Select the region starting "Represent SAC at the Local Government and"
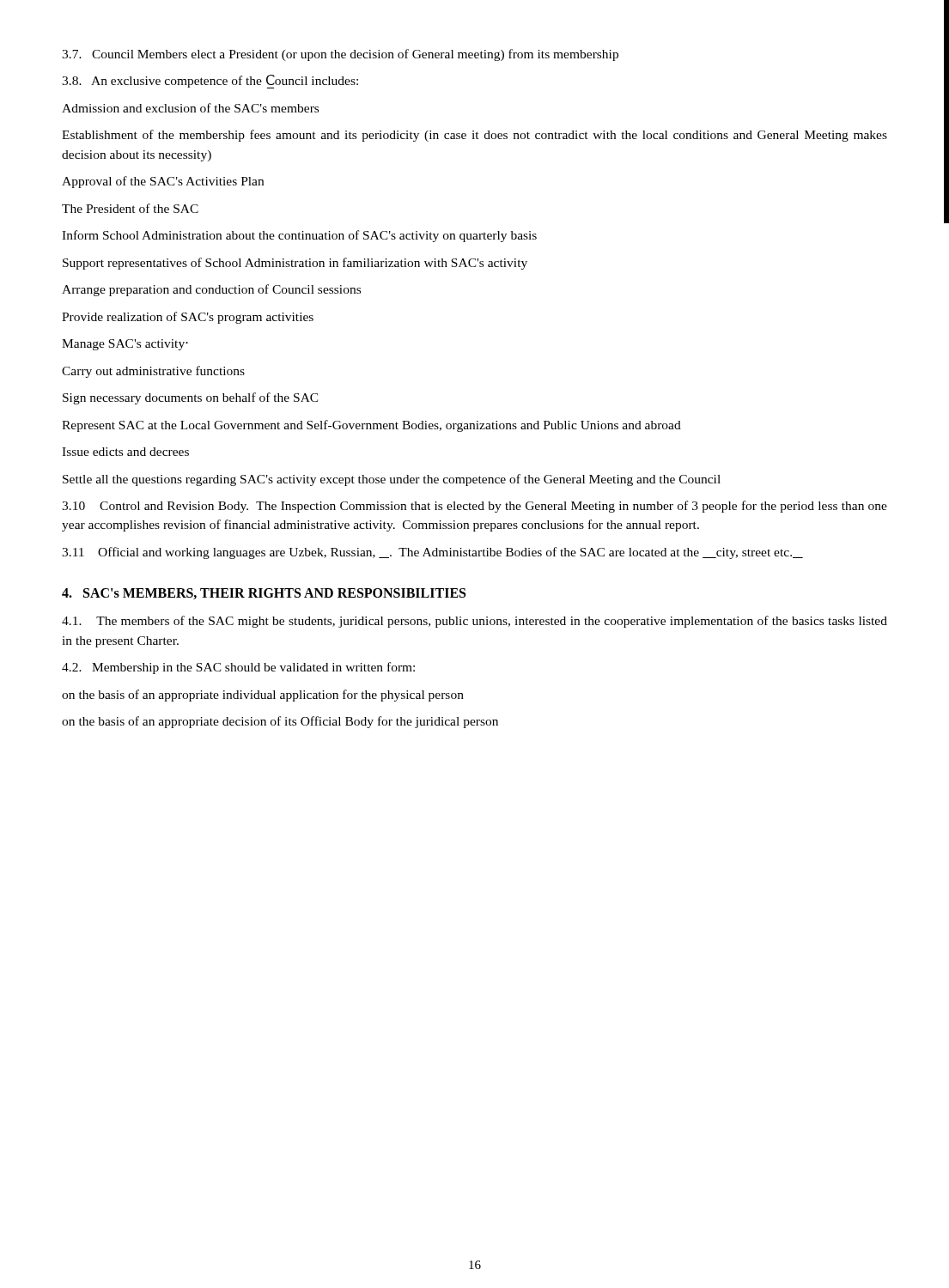The height and width of the screenshot is (1288, 949). point(371,424)
